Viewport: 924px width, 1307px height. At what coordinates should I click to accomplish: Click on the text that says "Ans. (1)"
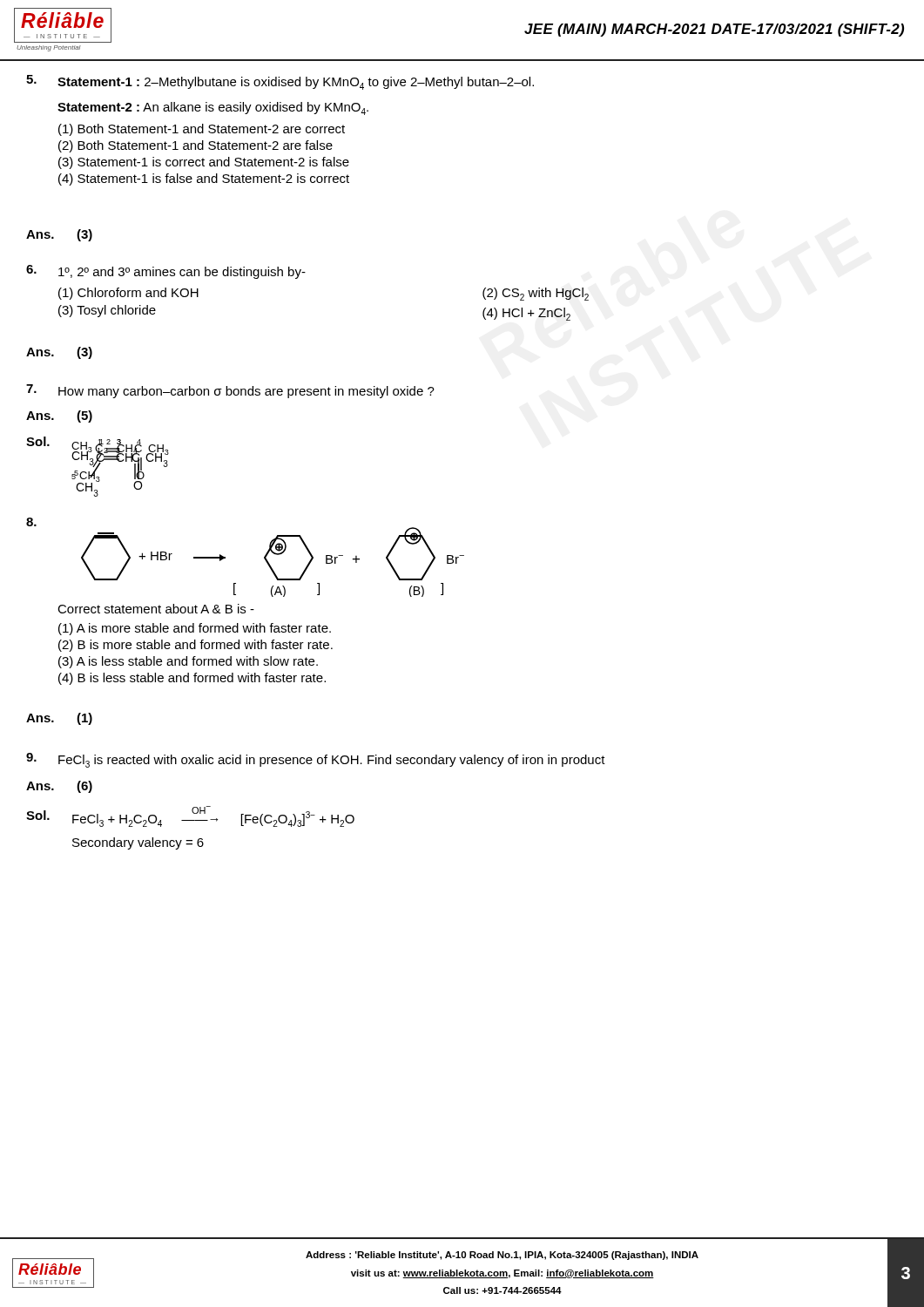[59, 718]
